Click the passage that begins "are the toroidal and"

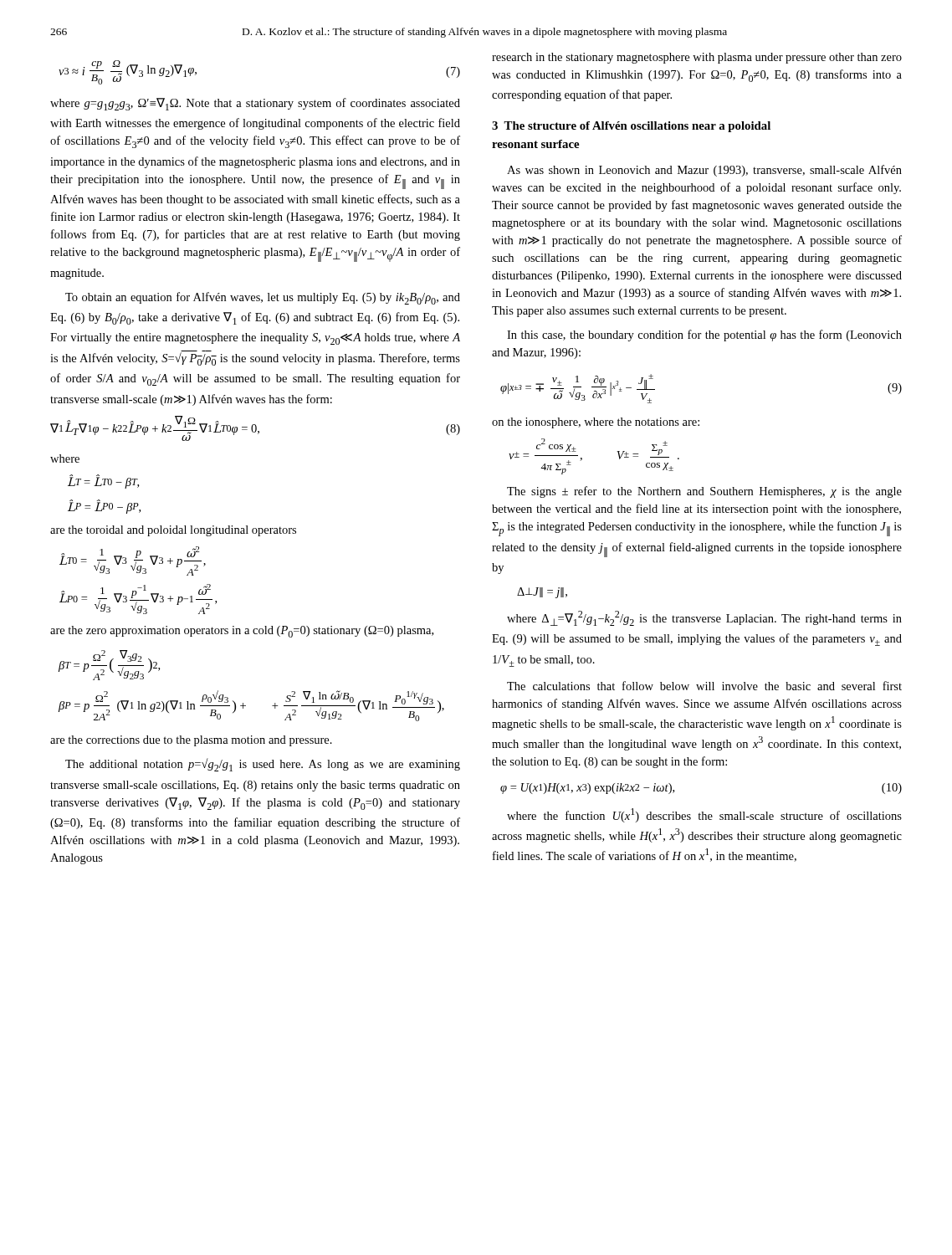click(x=173, y=529)
